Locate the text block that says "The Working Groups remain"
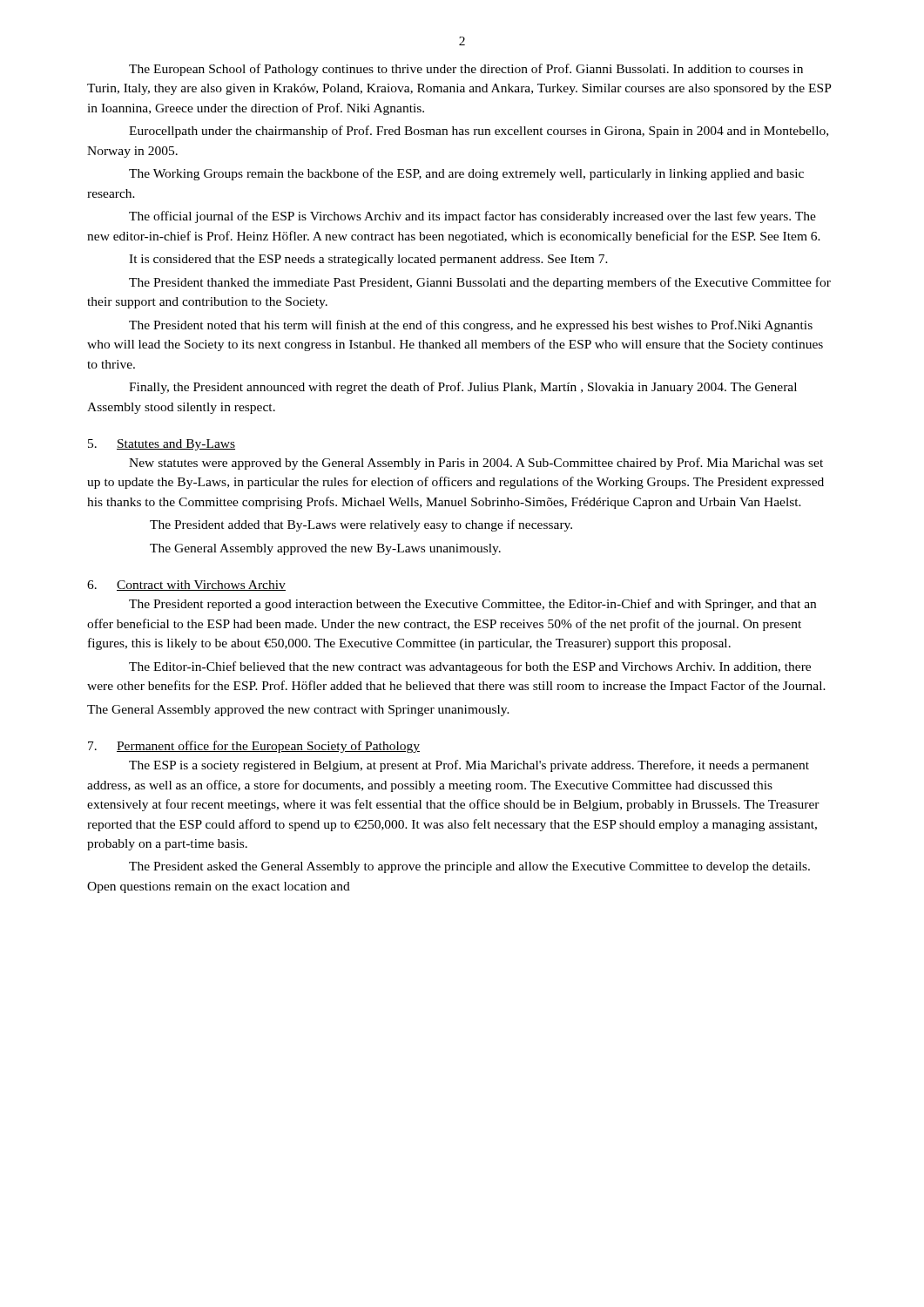This screenshot has width=924, height=1307. [462, 184]
